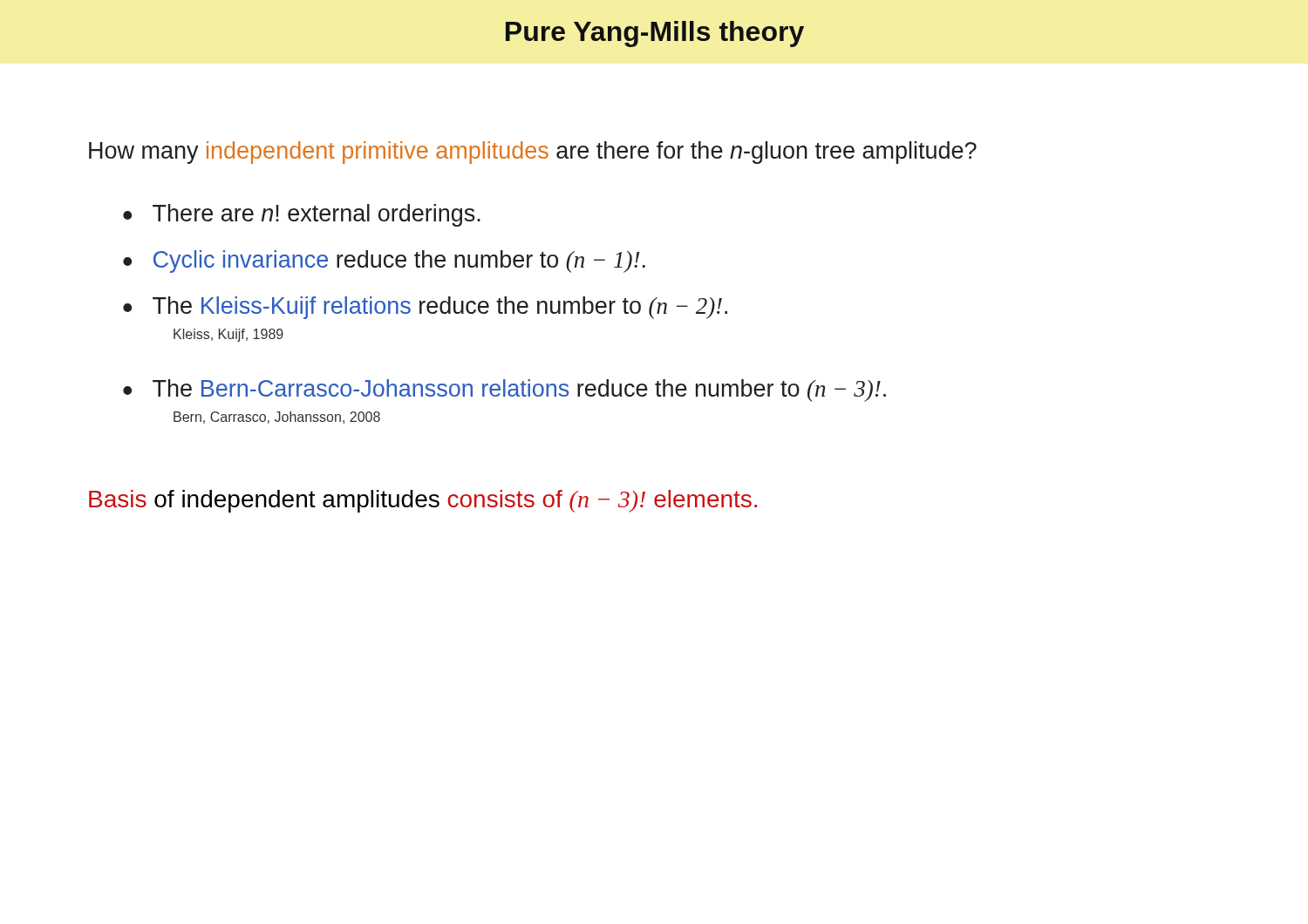Viewport: 1308px width, 924px height.
Task: Select the title
Action: click(654, 32)
